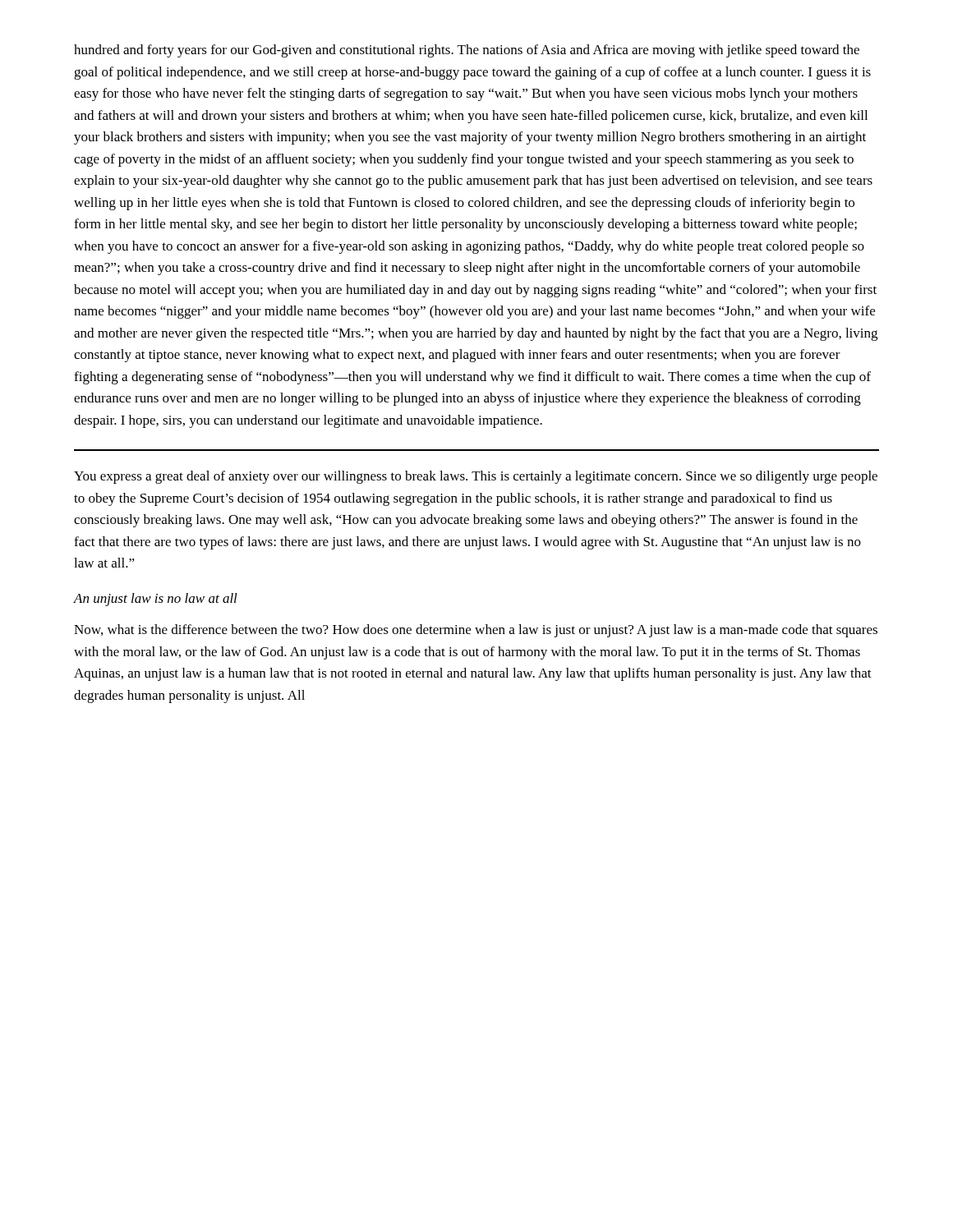Find the text block with the text "hundred and forty"
This screenshot has height=1232, width=953.
tap(476, 235)
